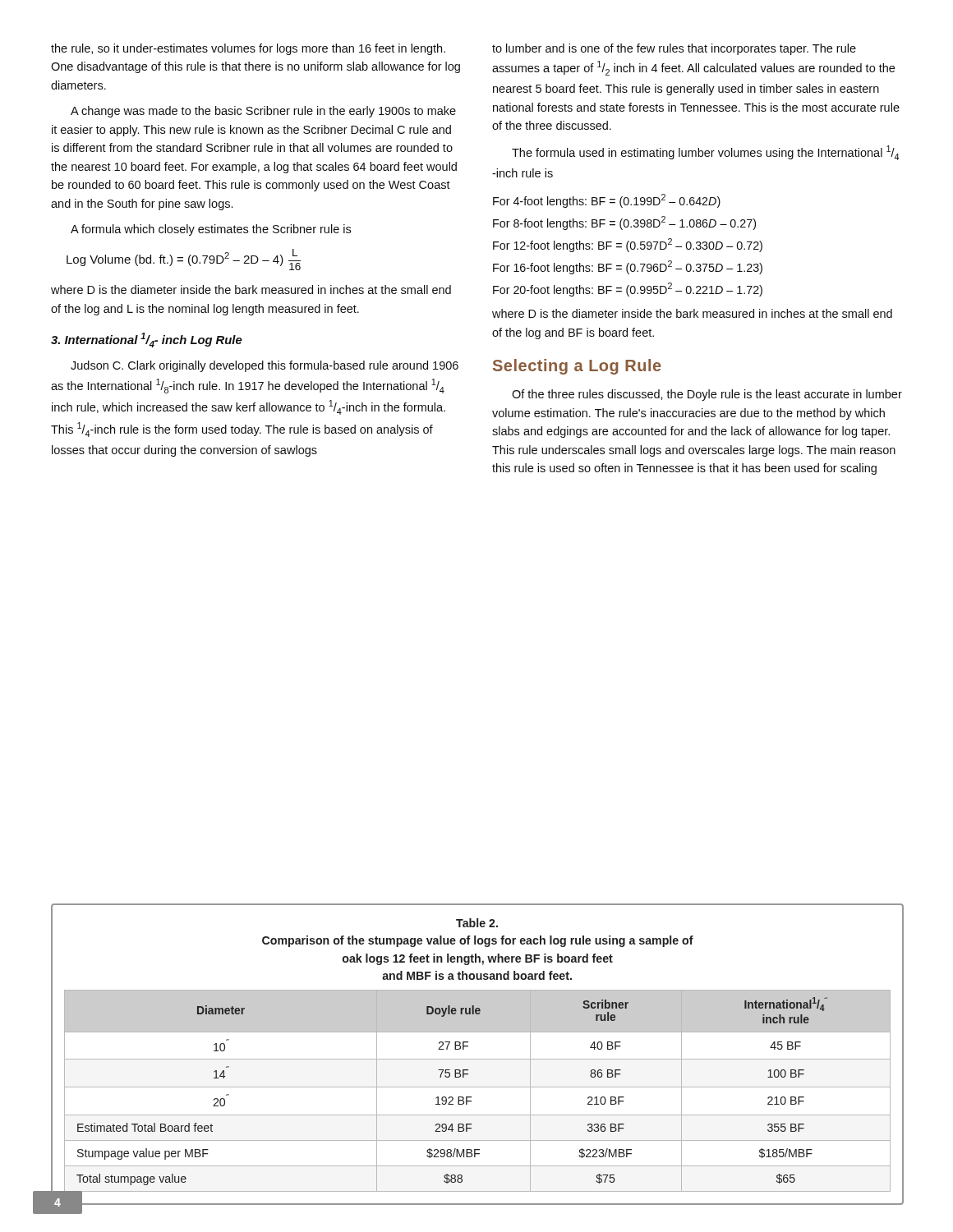Click on the table containing "10 ˝"
Screen dimensions: 1232x953
pyautogui.click(x=477, y=1054)
